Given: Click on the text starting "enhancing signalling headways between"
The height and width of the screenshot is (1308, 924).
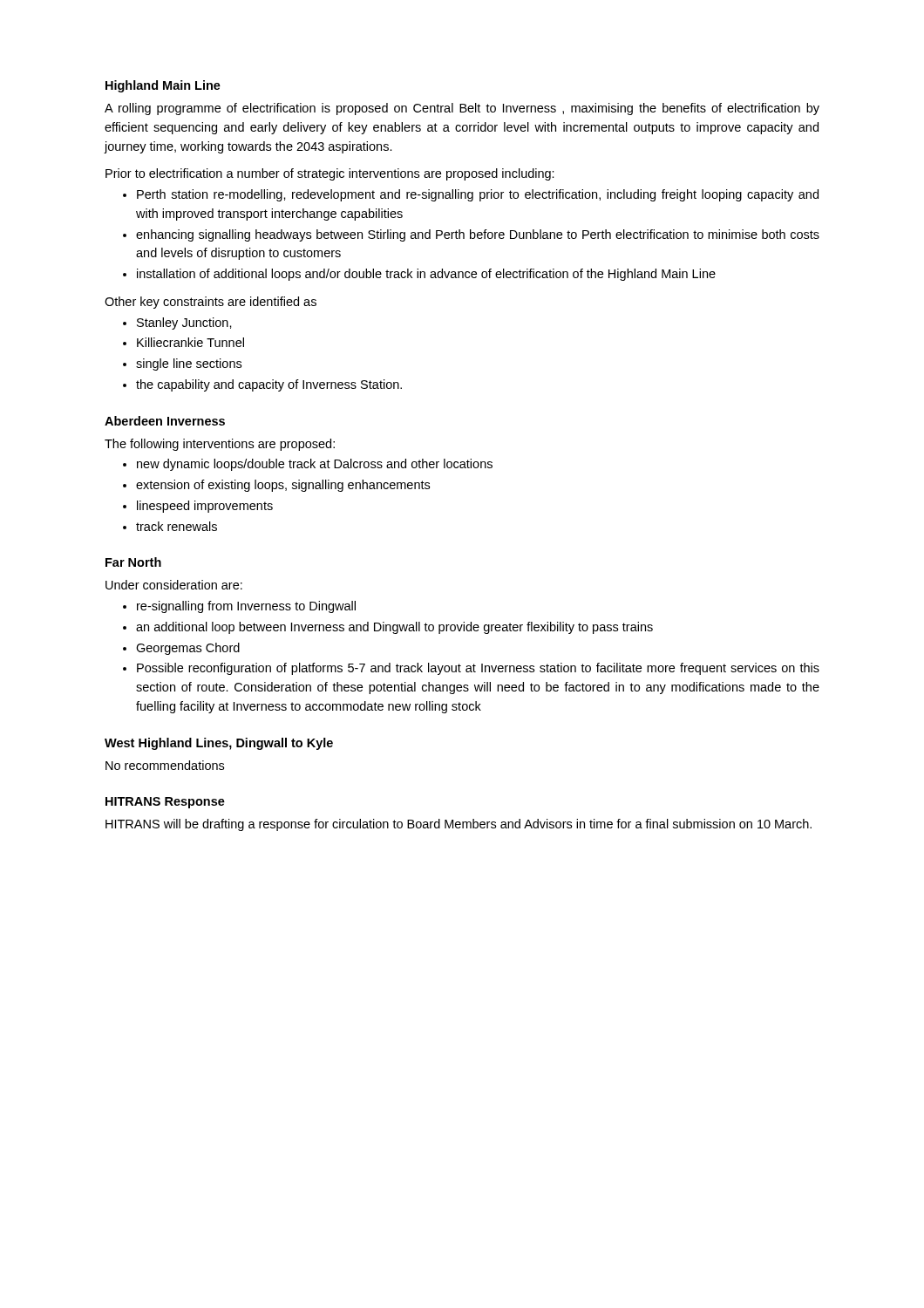Looking at the screenshot, I should tap(462, 244).
